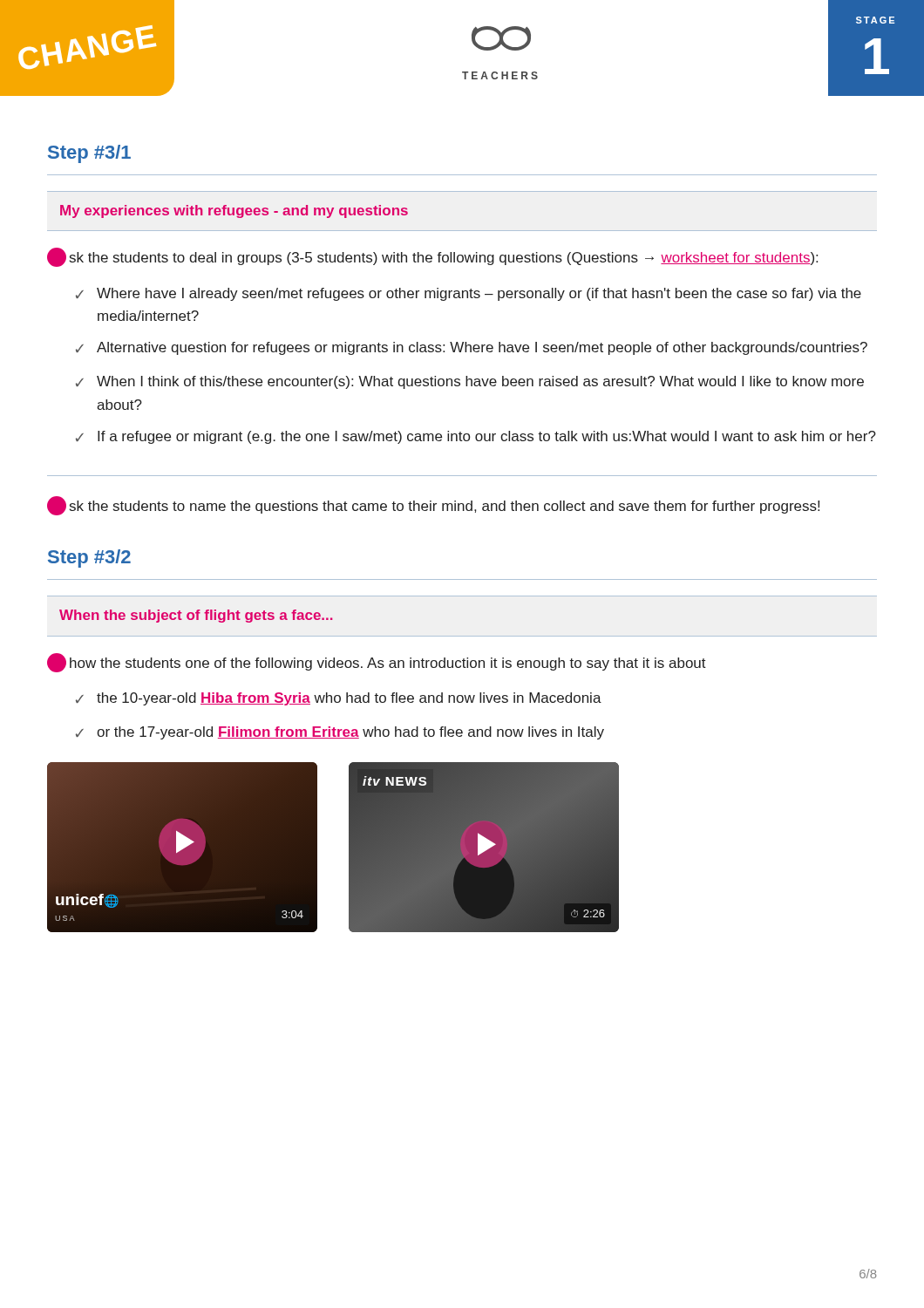924x1308 pixels.
Task: Click on the passage starting "Step #3/1"
Action: click(x=89, y=152)
